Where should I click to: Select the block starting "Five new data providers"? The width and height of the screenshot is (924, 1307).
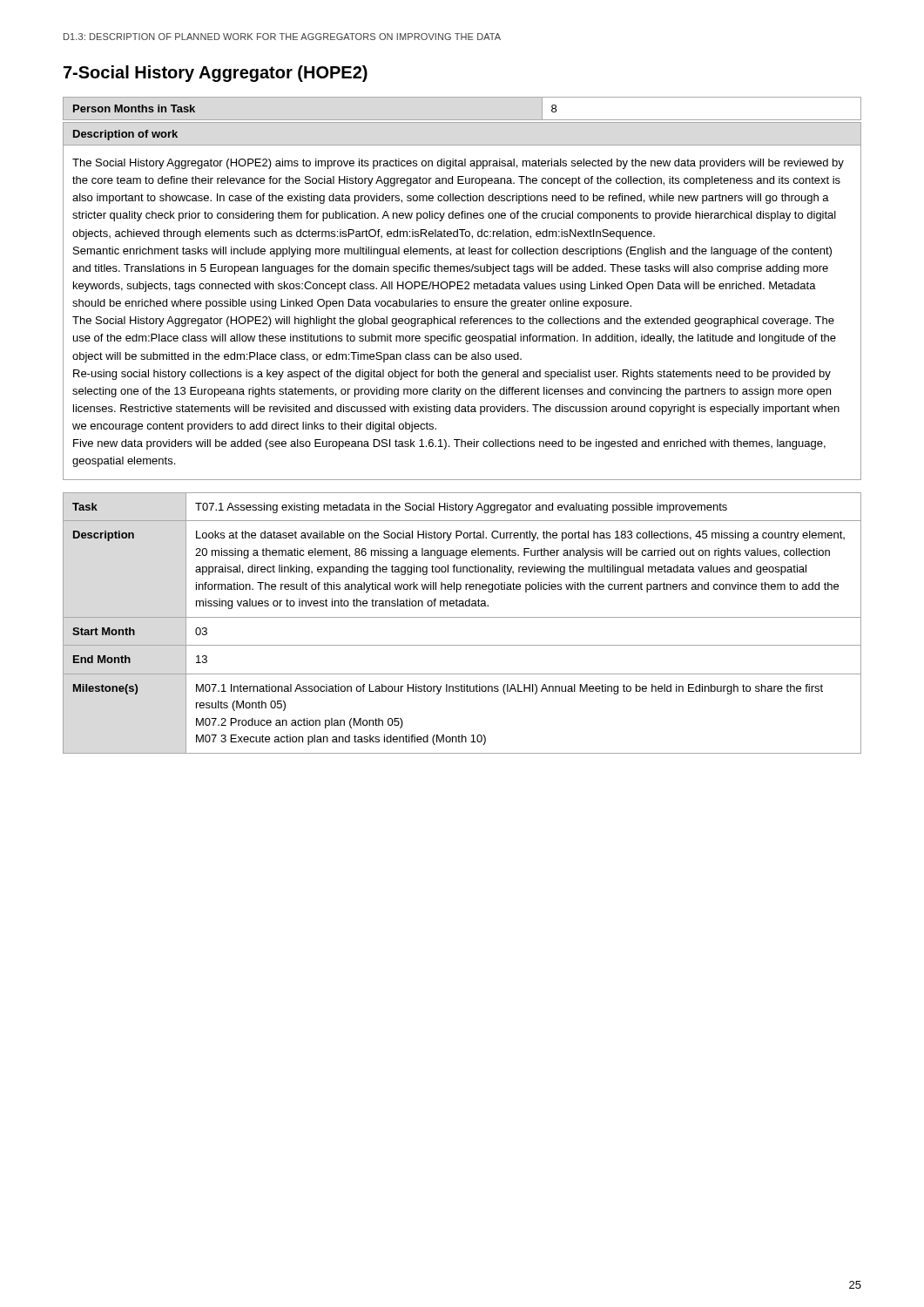tap(462, 453)
